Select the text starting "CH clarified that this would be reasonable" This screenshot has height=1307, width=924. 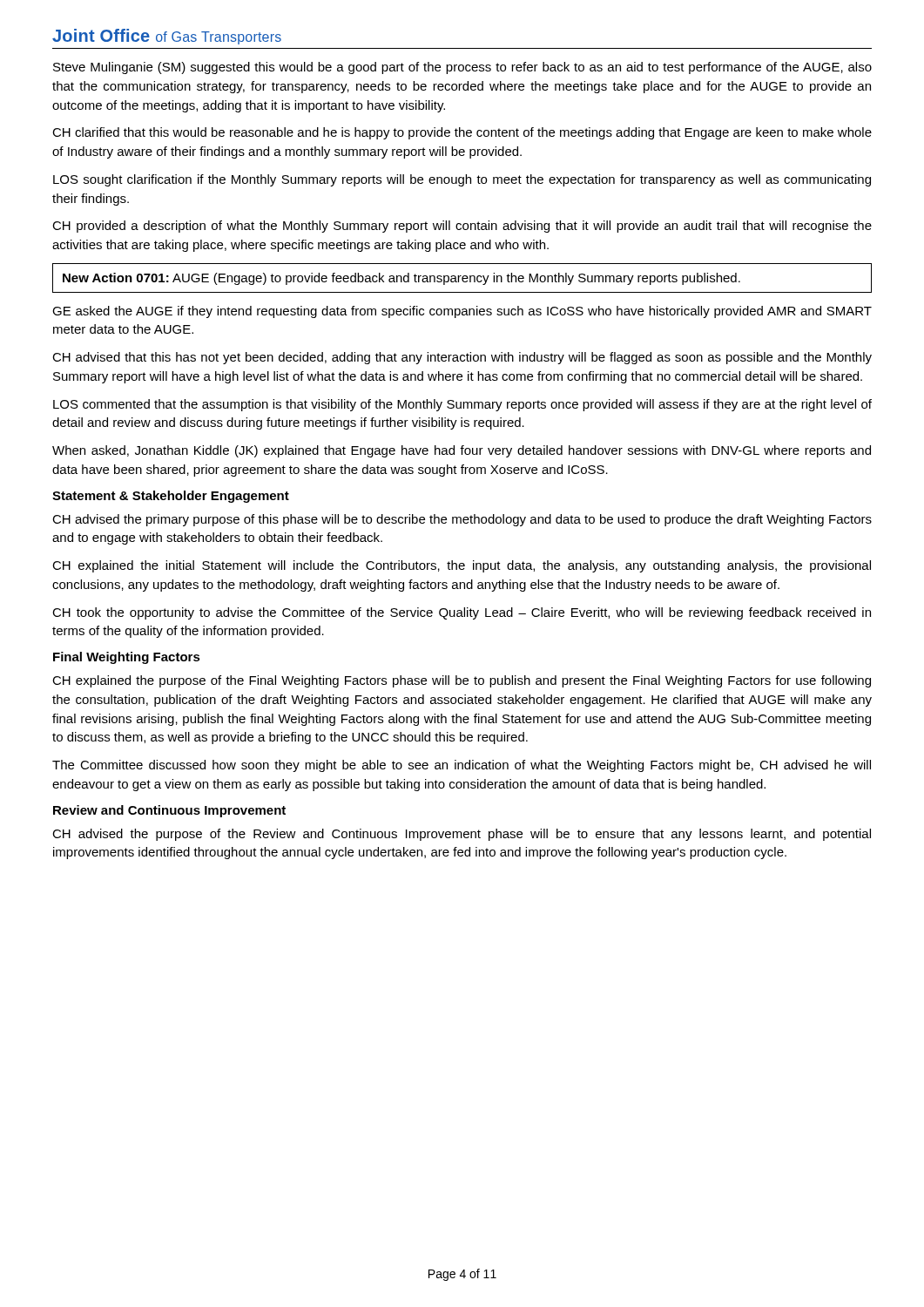[x=462, y=142]
